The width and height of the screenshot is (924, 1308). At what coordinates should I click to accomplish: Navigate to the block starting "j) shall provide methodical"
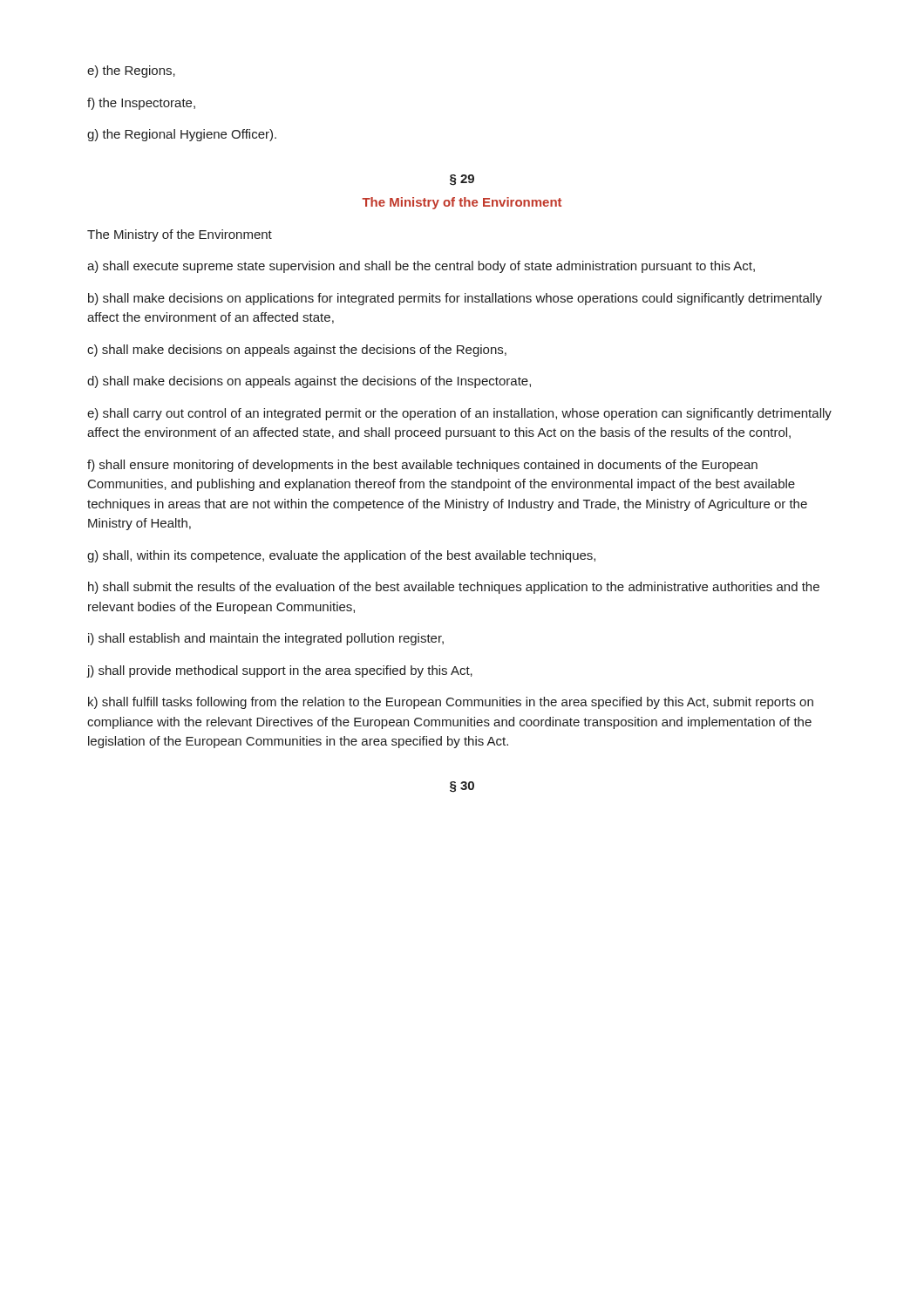click(280, 670)
